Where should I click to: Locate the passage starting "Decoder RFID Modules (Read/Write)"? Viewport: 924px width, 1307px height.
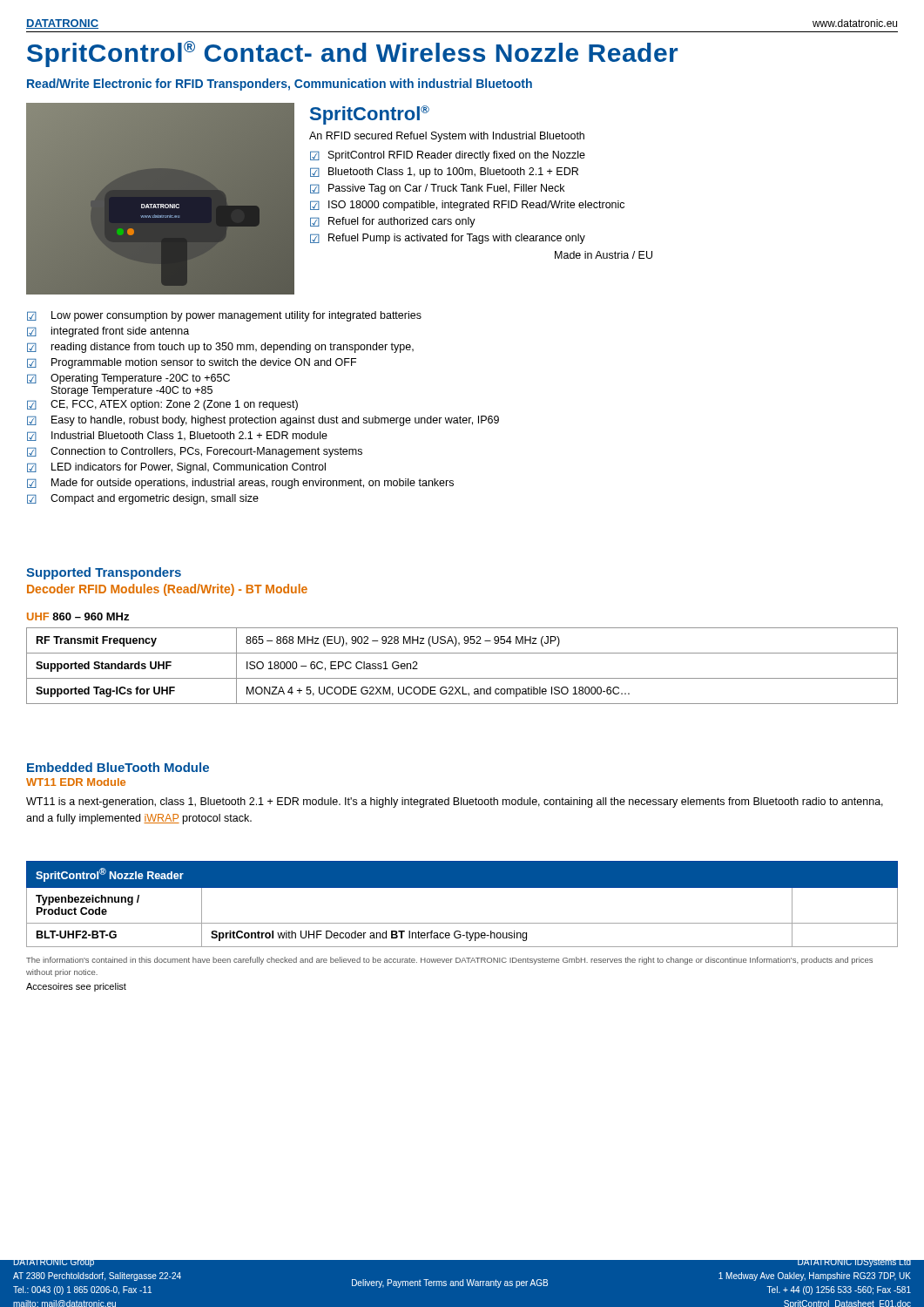[x=167, y=589]
